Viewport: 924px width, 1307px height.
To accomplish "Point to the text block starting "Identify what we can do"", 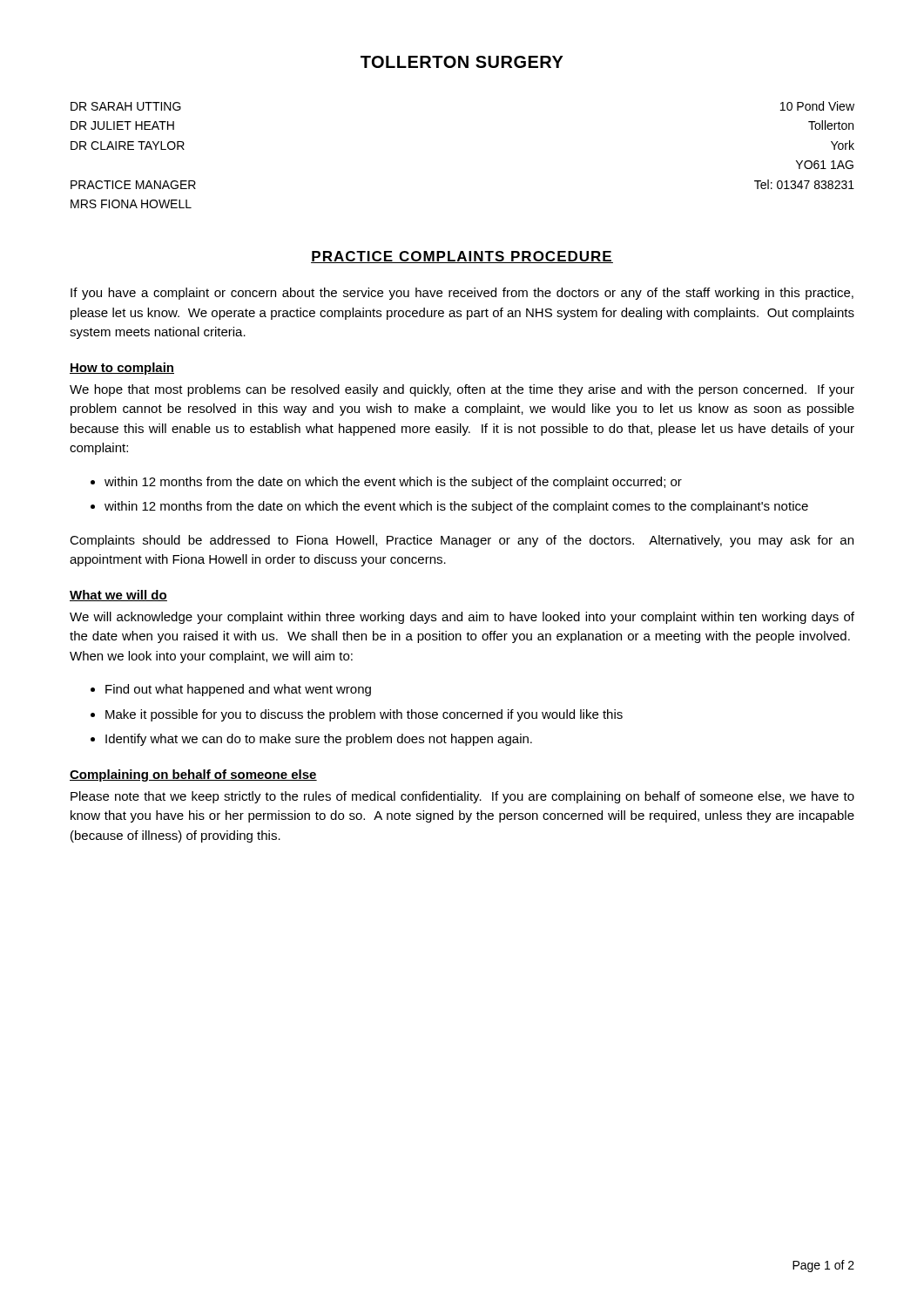I will pos(319,739).
